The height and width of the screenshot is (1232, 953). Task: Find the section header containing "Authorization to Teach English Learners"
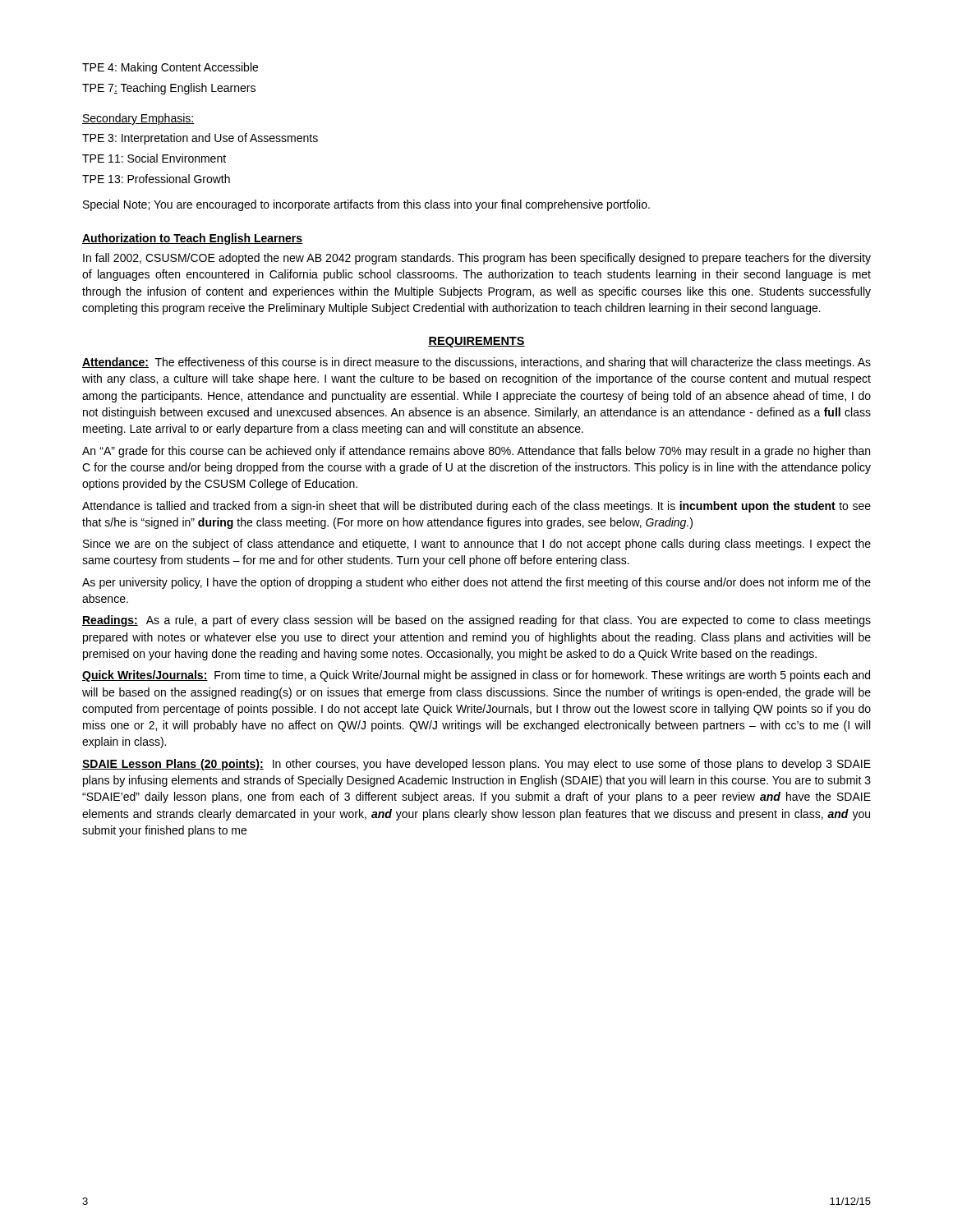tap(192, 238)
